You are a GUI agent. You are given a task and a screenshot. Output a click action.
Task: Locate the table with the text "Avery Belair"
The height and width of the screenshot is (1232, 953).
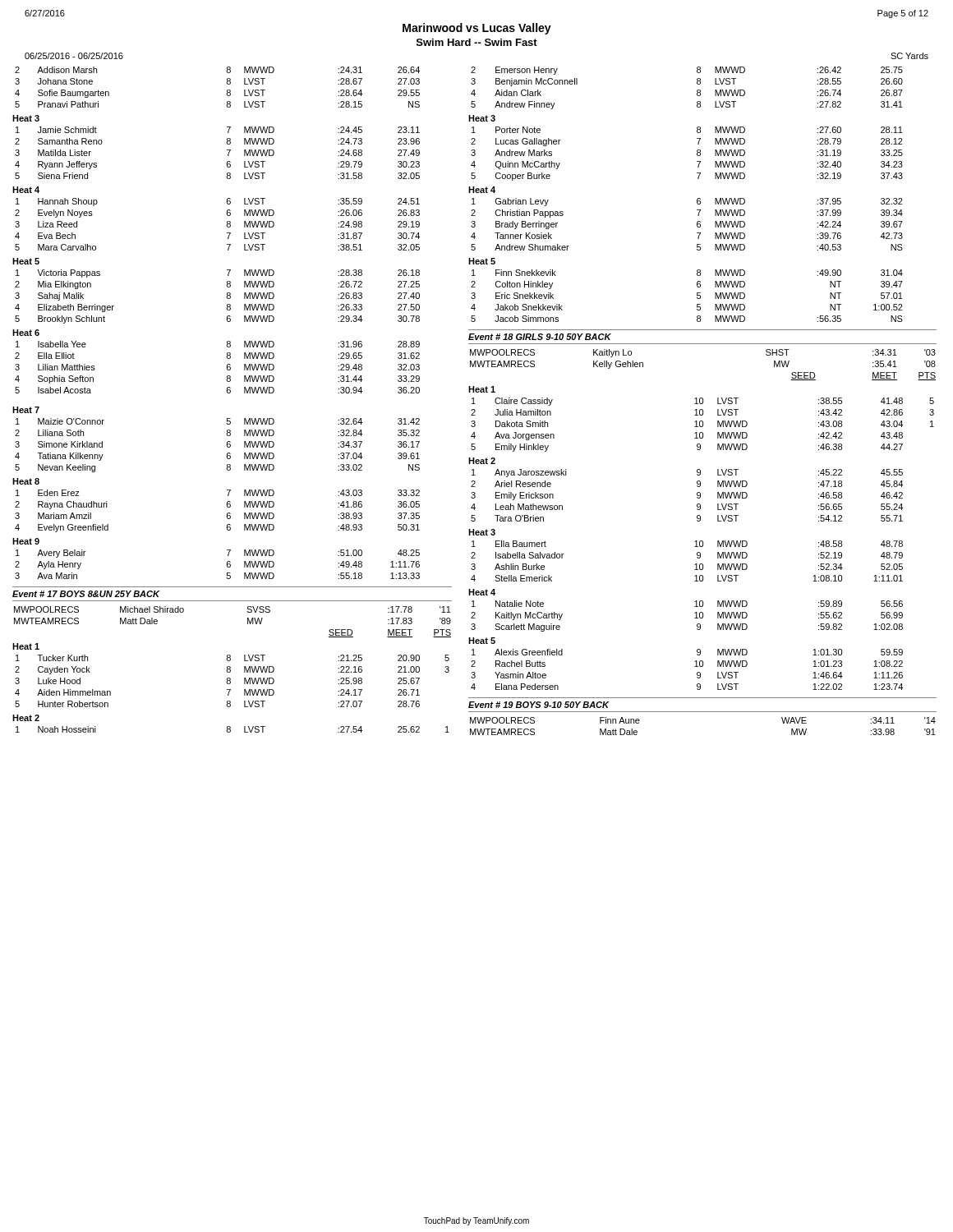point(232,564)
